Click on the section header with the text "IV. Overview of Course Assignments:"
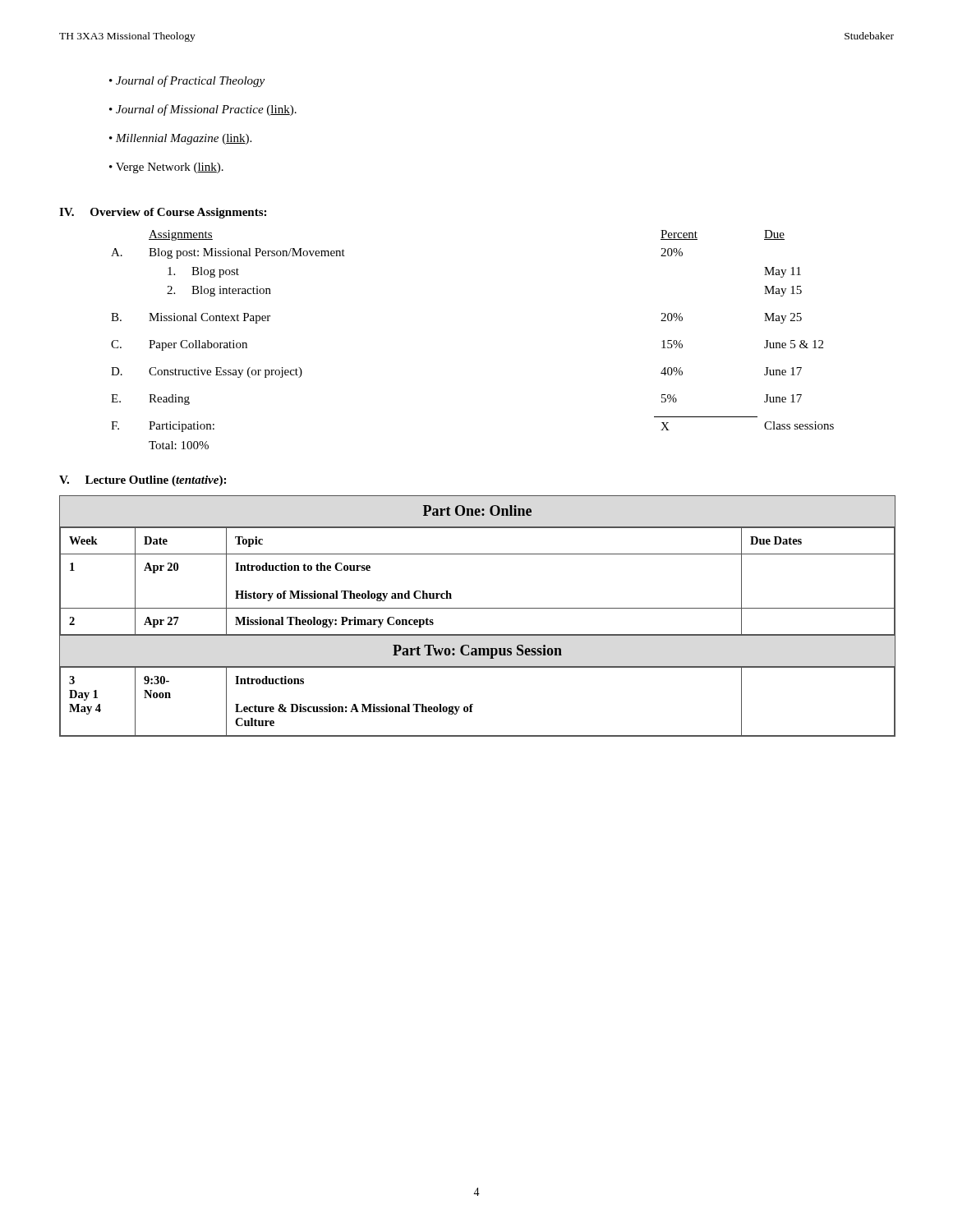 (163, 212)
